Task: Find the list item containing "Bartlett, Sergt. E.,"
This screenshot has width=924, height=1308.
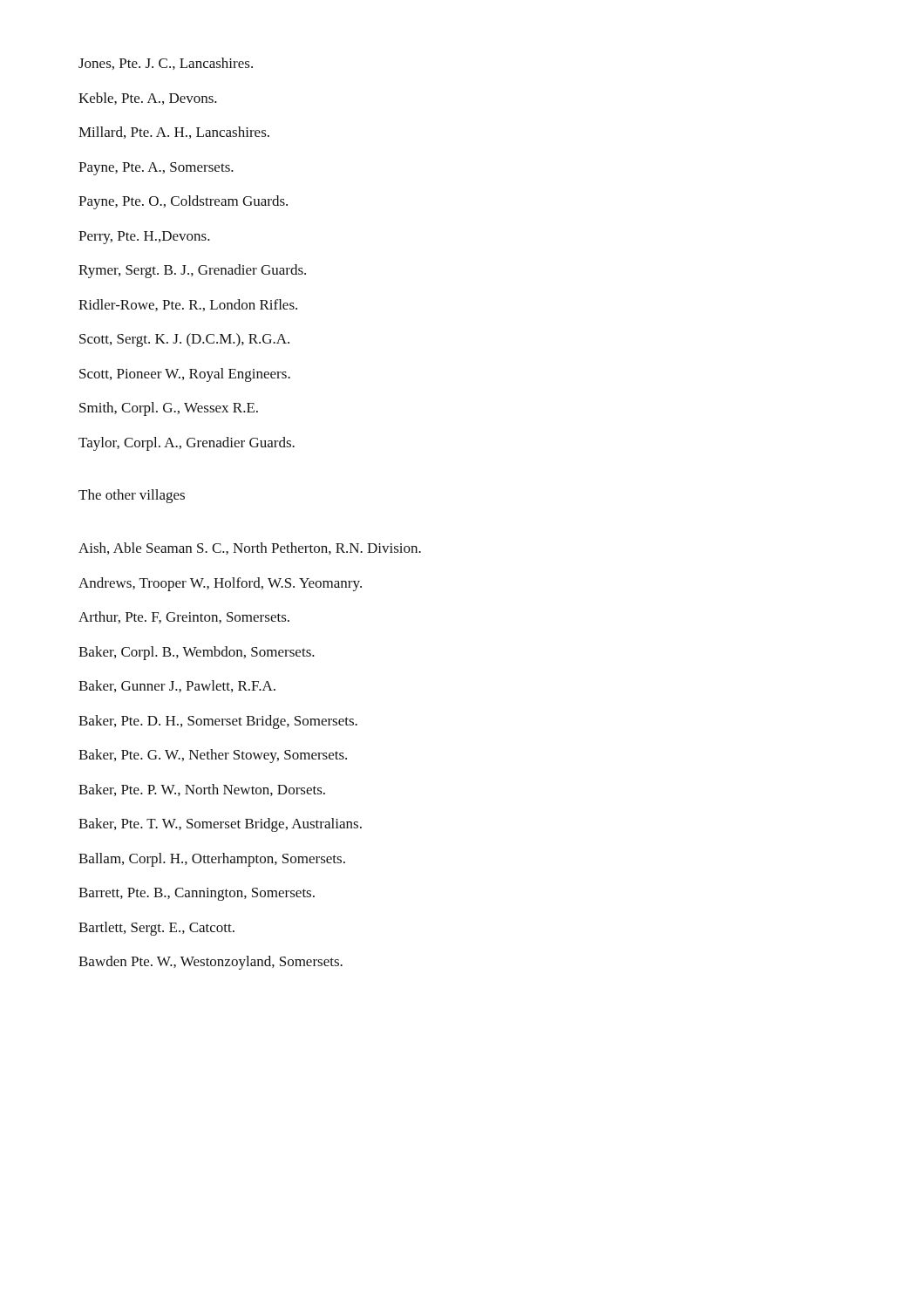Action: 157,927
